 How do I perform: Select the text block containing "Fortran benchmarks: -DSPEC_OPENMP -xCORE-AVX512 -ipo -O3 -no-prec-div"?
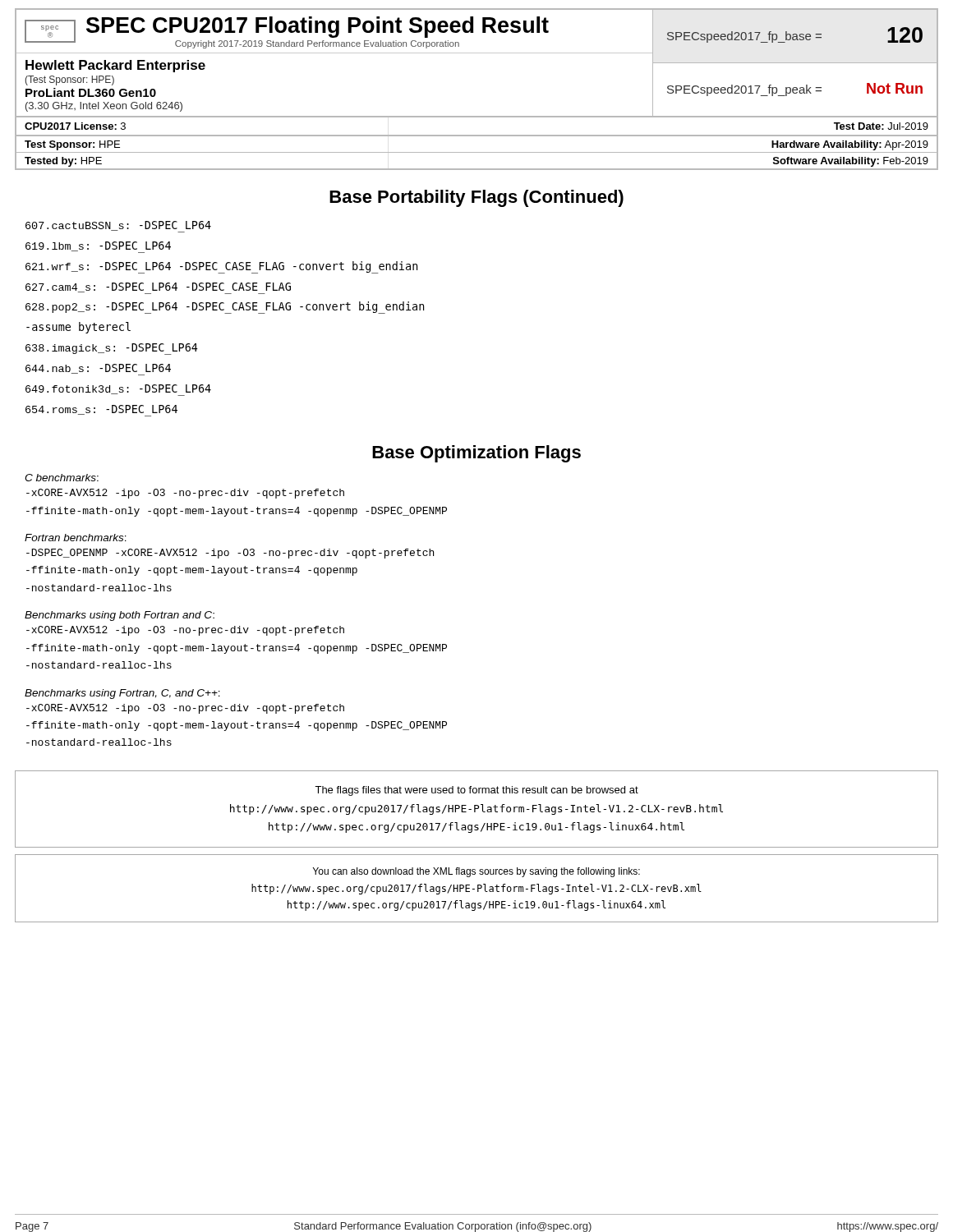(x=76, y=538)
